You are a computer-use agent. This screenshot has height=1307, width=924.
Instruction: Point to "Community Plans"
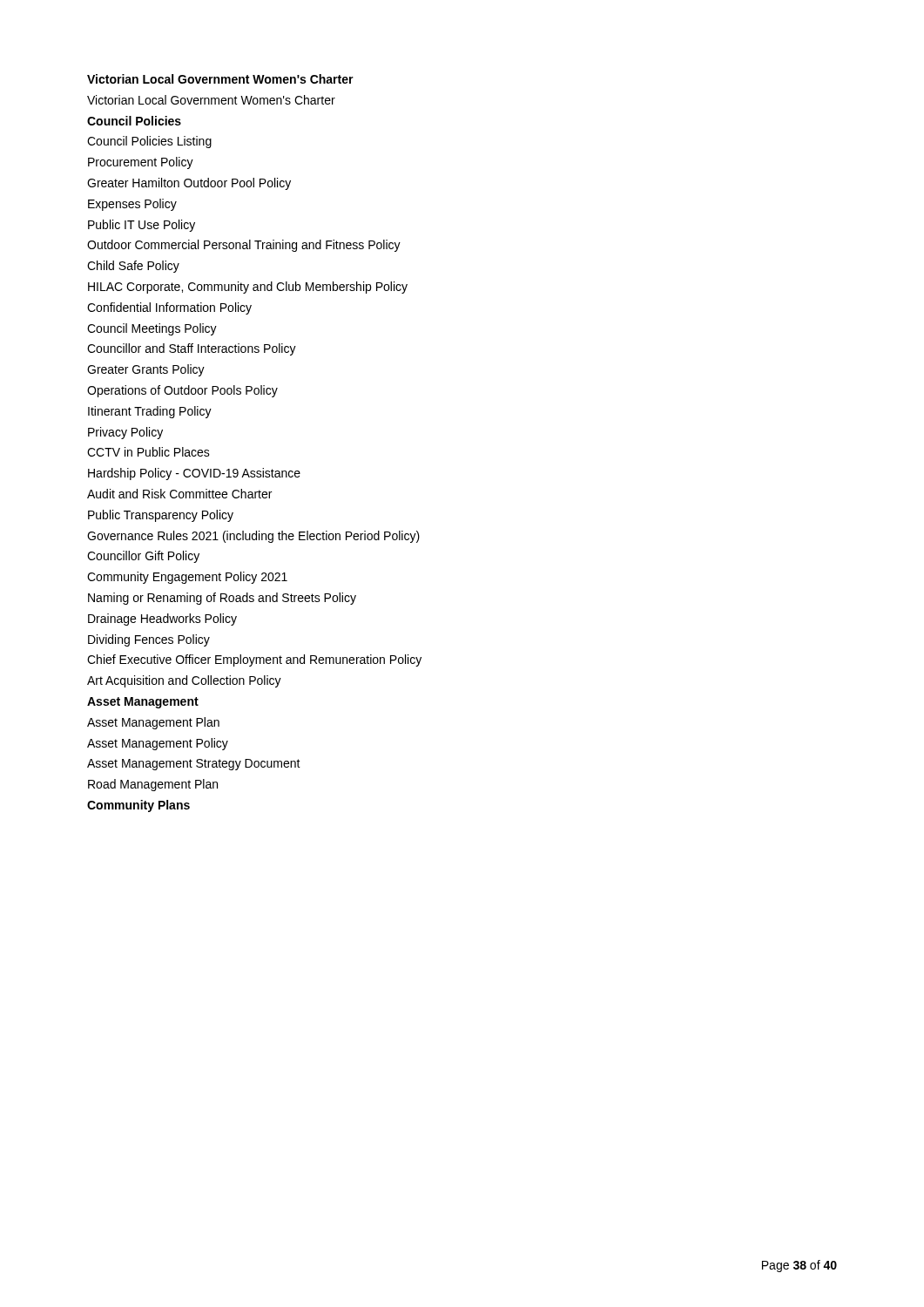139,805
